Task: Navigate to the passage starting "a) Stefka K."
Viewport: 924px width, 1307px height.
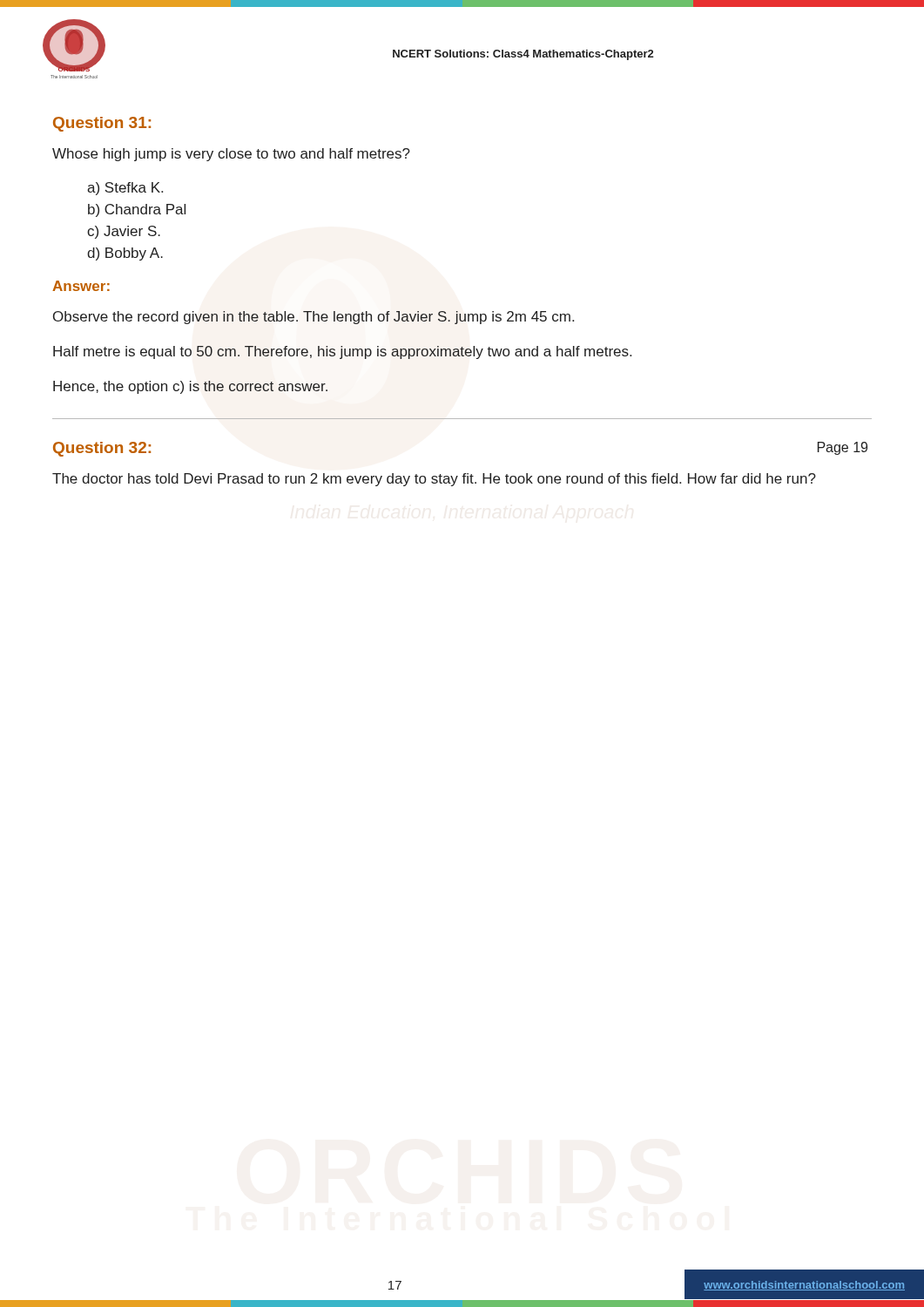Action: (x=126, y=187)
